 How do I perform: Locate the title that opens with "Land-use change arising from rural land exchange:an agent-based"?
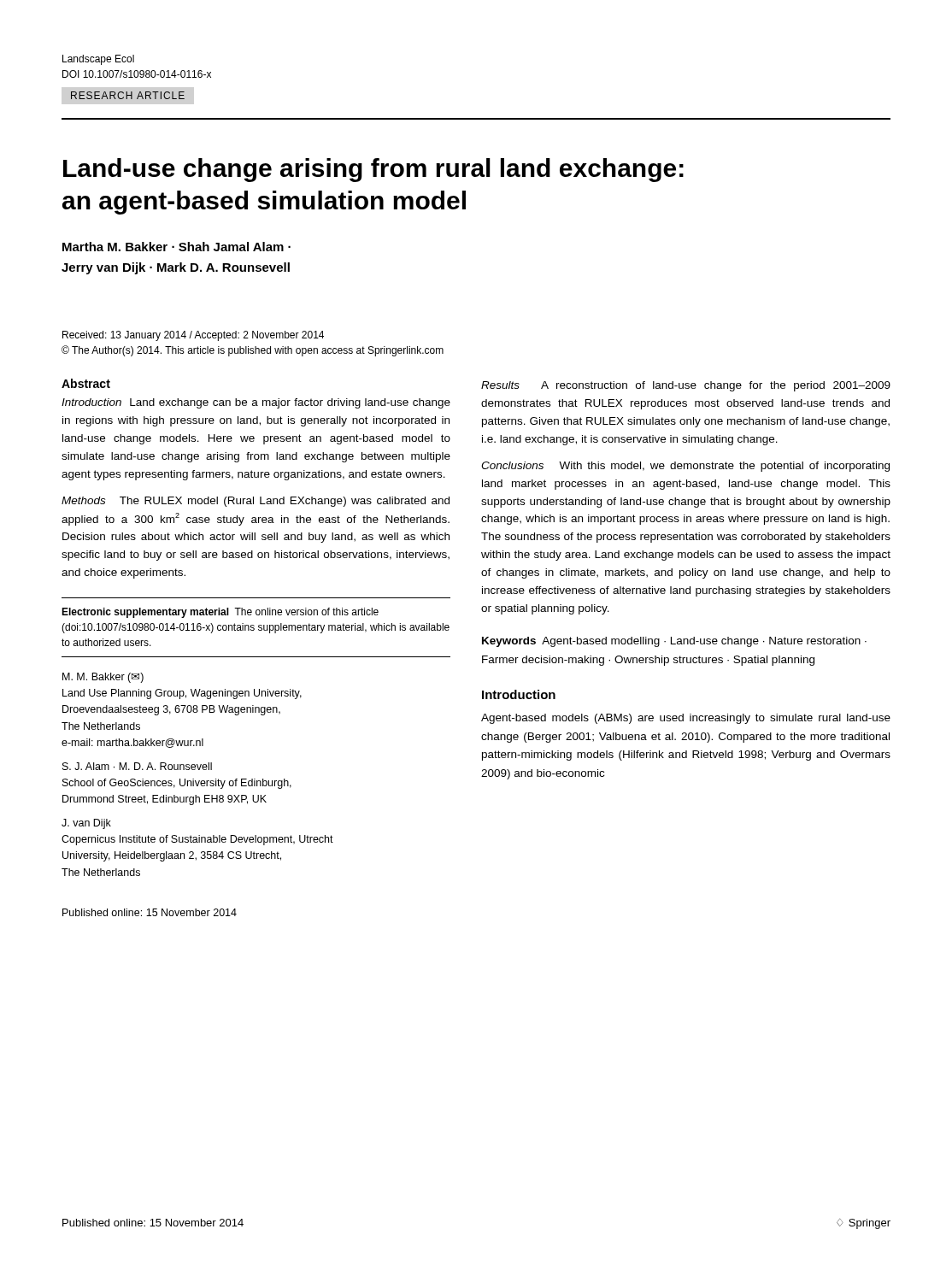click(476, 184)
